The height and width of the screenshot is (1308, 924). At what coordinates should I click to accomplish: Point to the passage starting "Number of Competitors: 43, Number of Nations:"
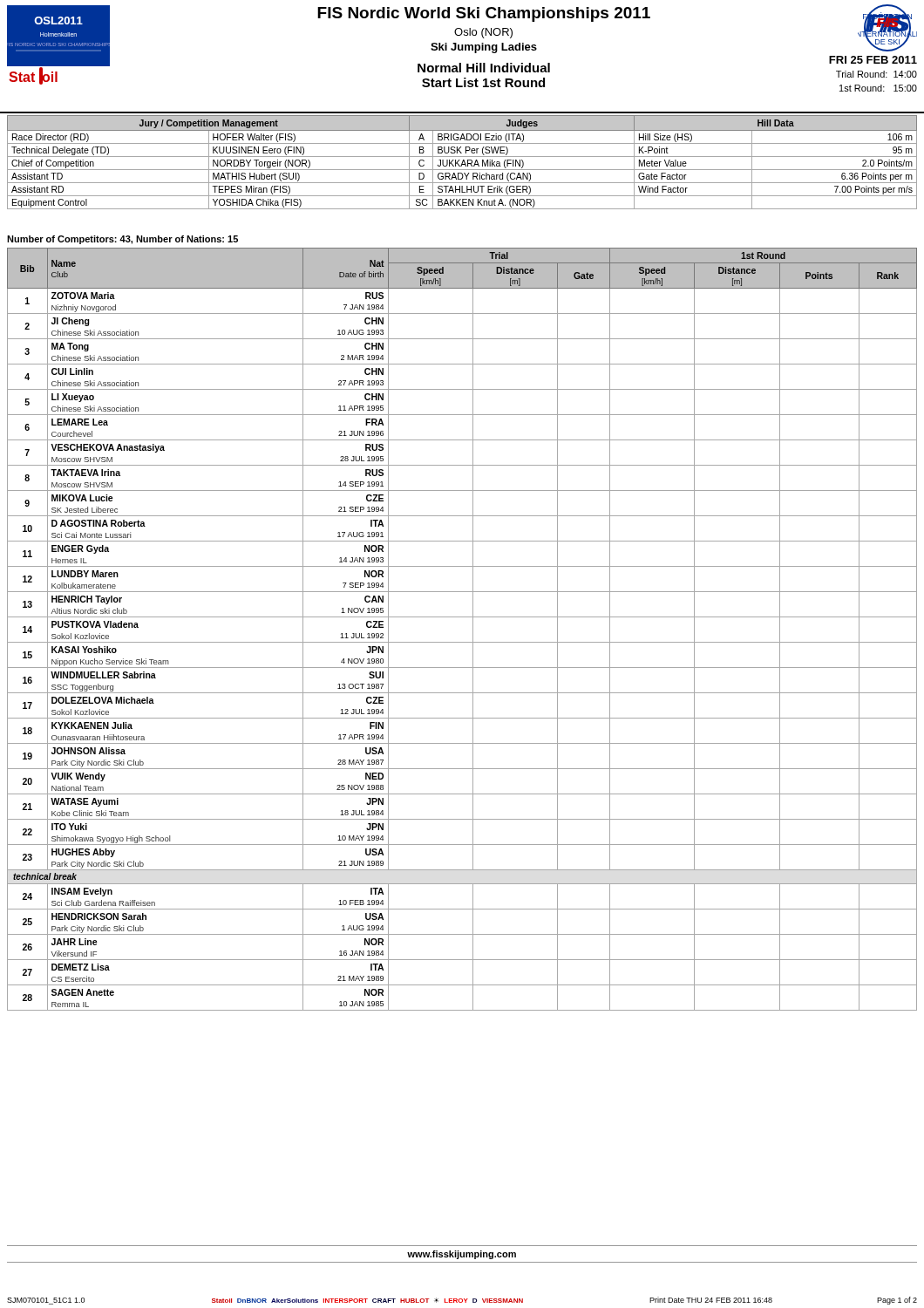123,239
